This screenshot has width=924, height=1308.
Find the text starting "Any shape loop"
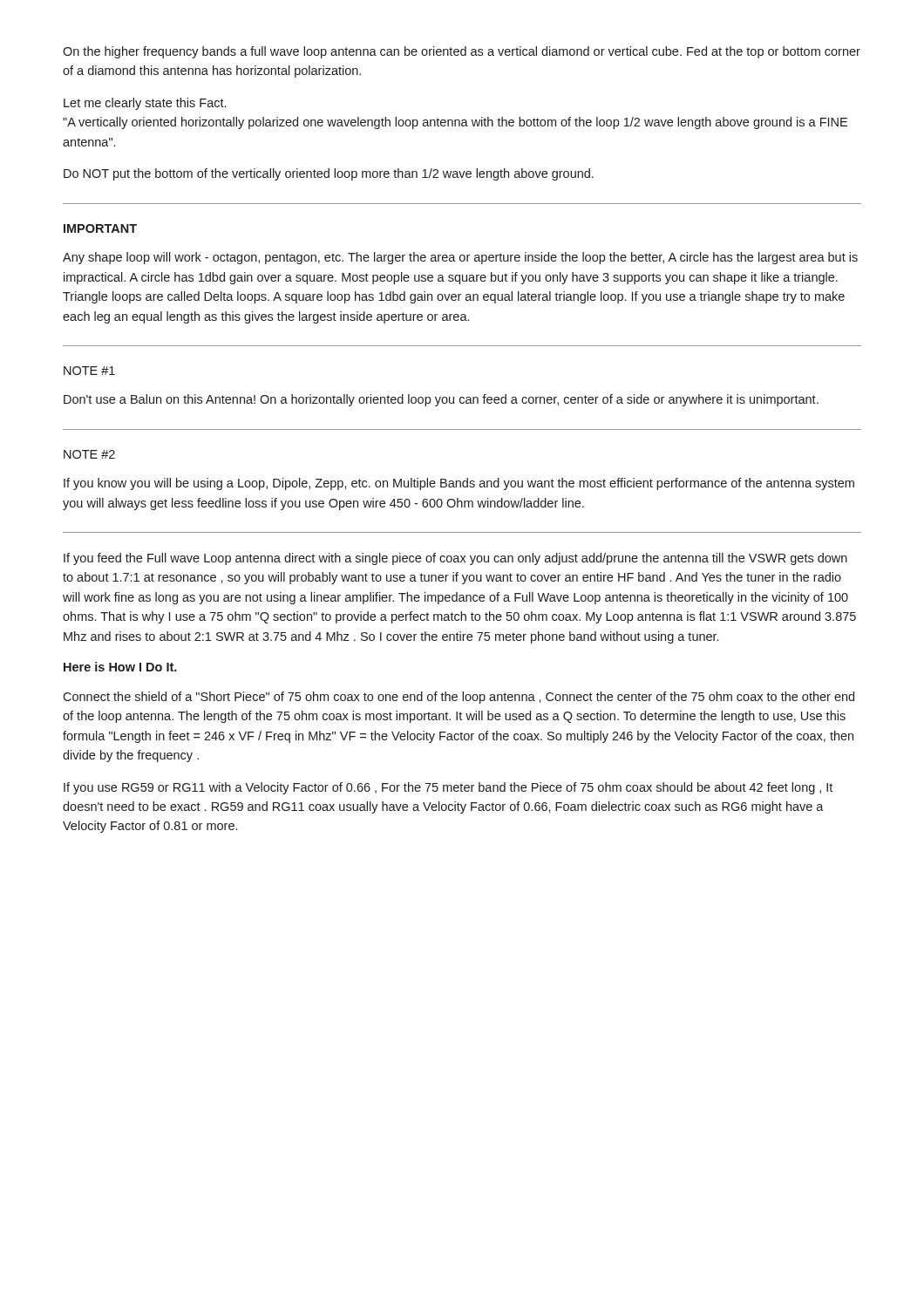tap(460, 287)
